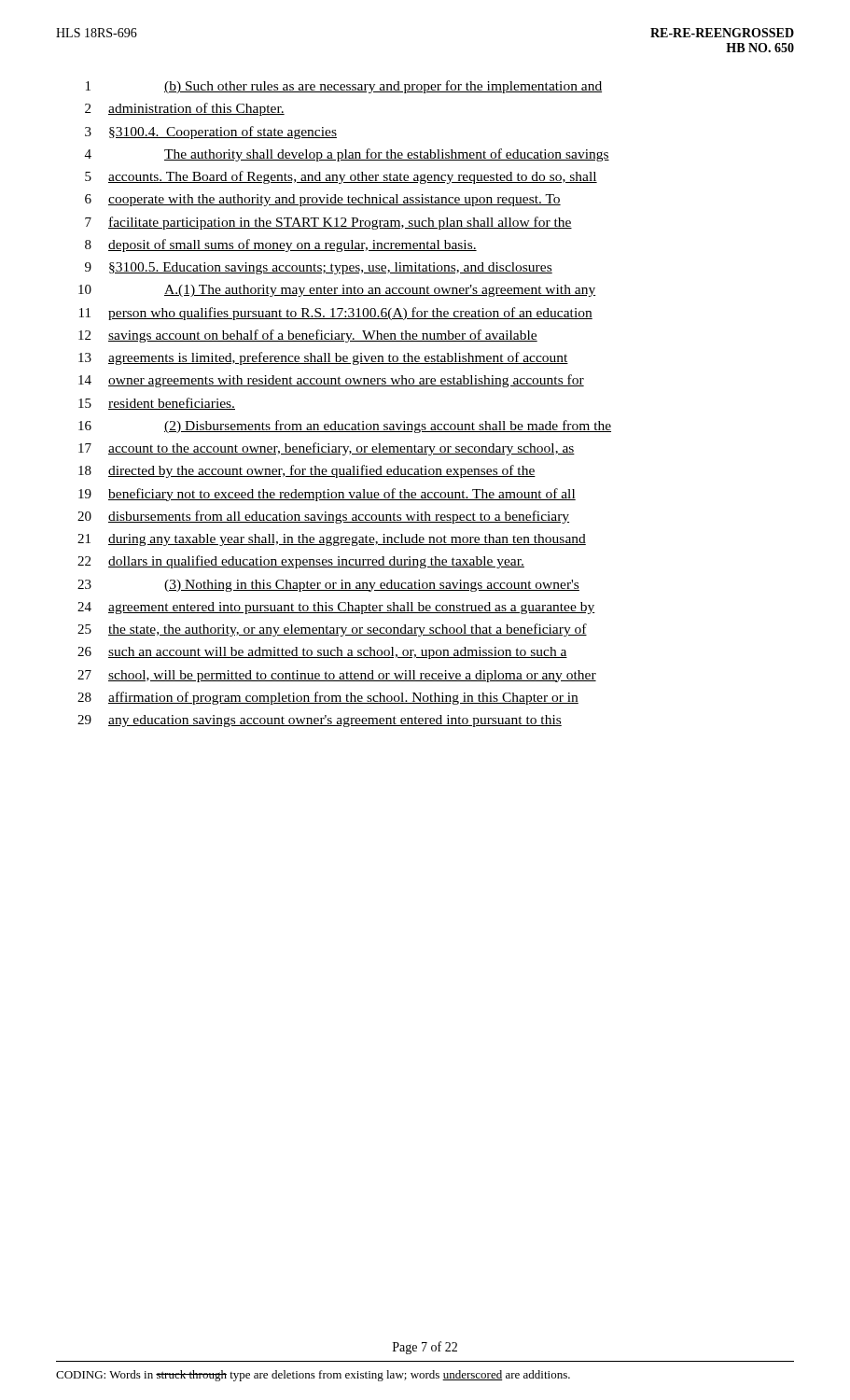The width and height of the screenshot is (850, 1400).
Task: Point to the block beginning "13 agreements is limited, preference"
Action: (x=425, y=358)
